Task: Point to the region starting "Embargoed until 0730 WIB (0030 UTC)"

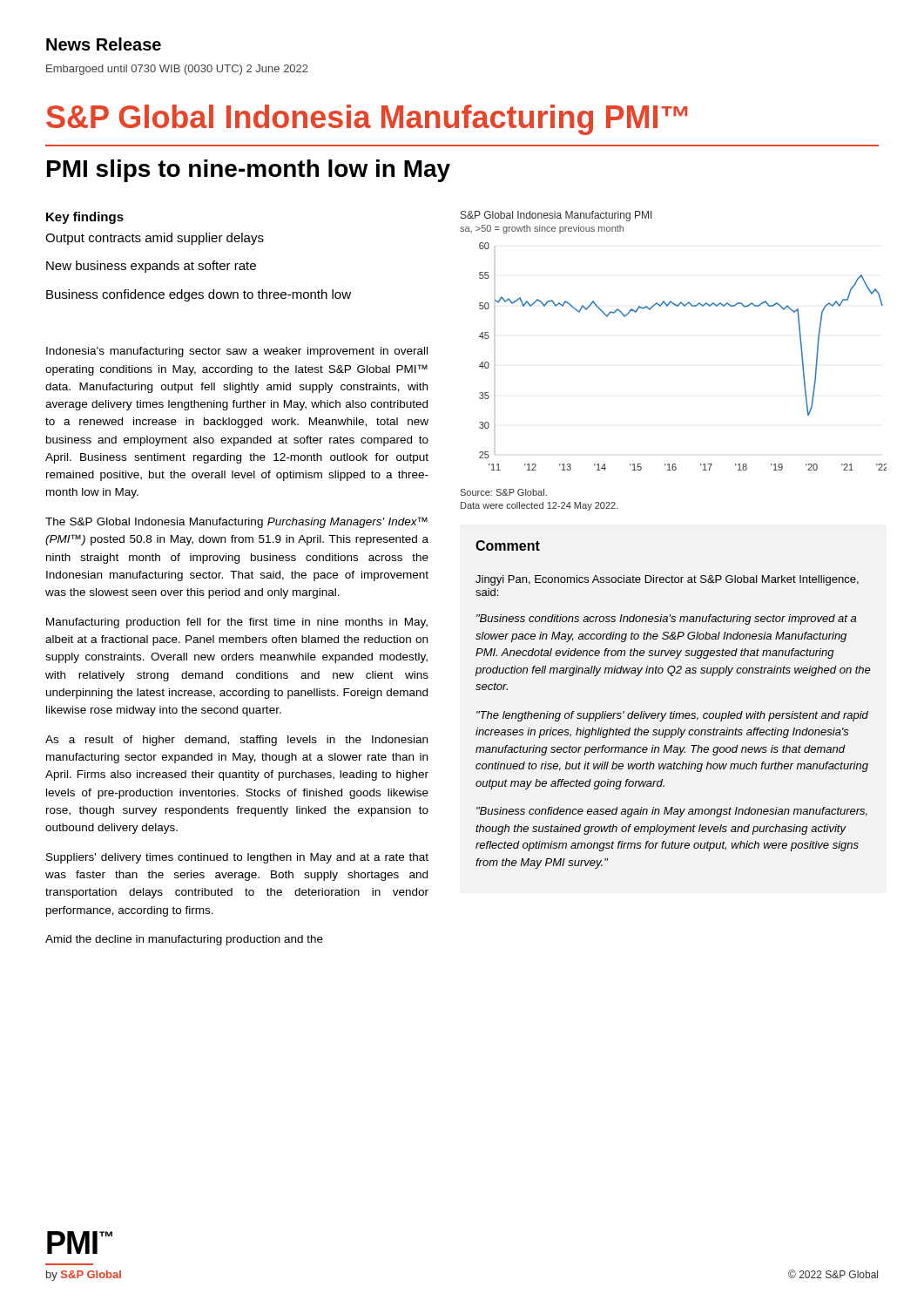Action: (177, 70)
